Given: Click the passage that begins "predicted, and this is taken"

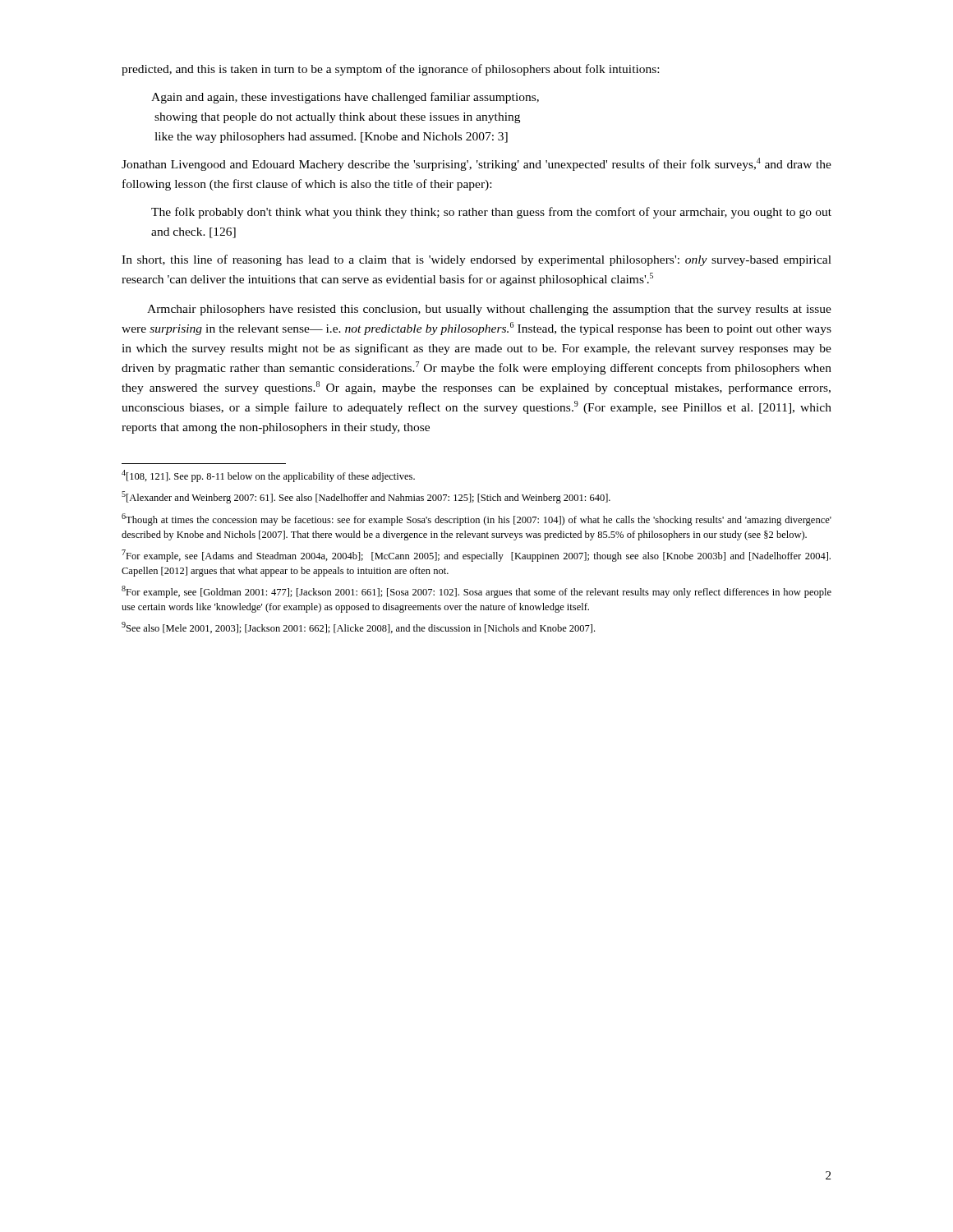Looking at the screenshot, I should pos(391,69).
